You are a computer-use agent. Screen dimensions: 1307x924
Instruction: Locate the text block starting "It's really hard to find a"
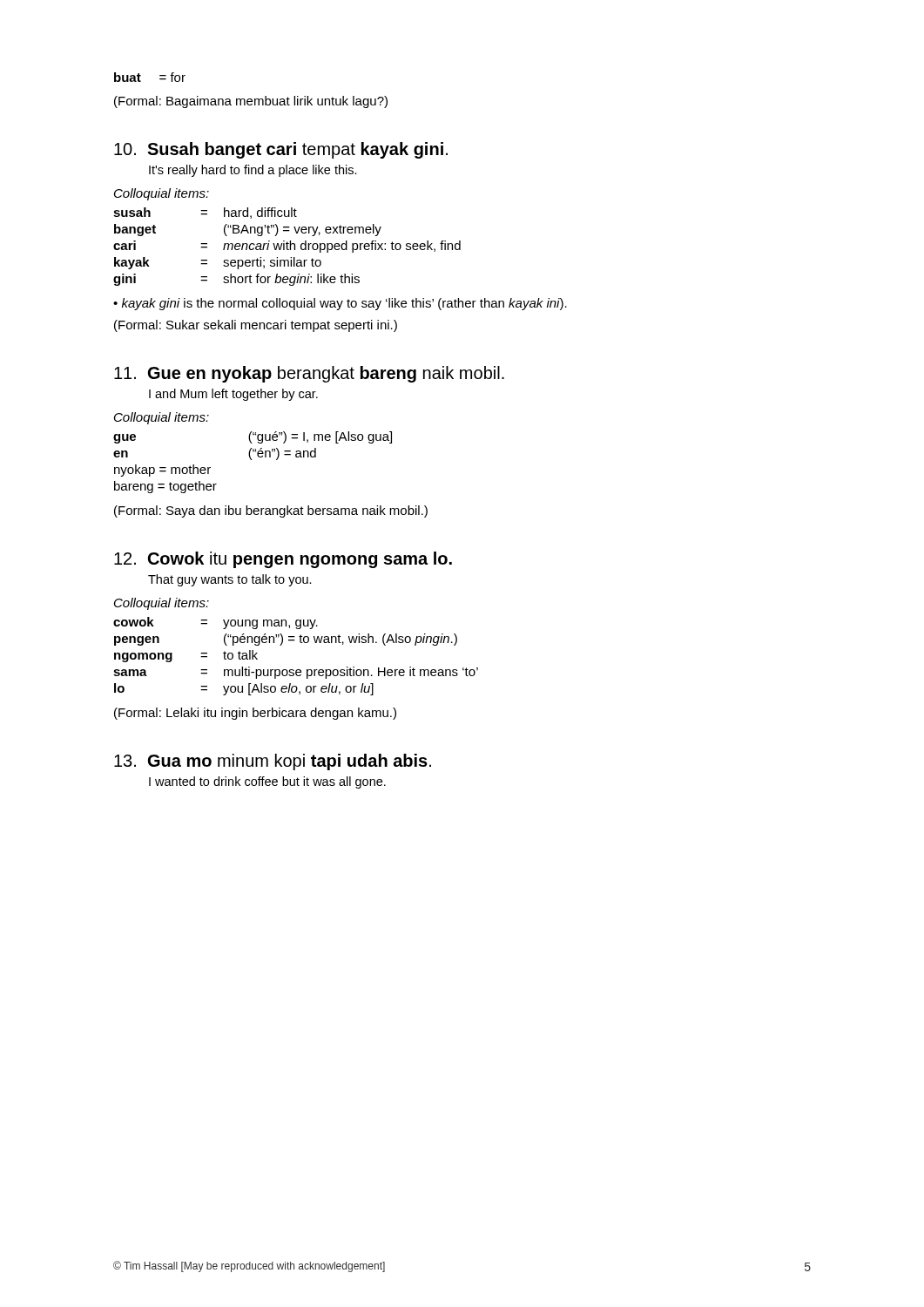click(253, 170)
